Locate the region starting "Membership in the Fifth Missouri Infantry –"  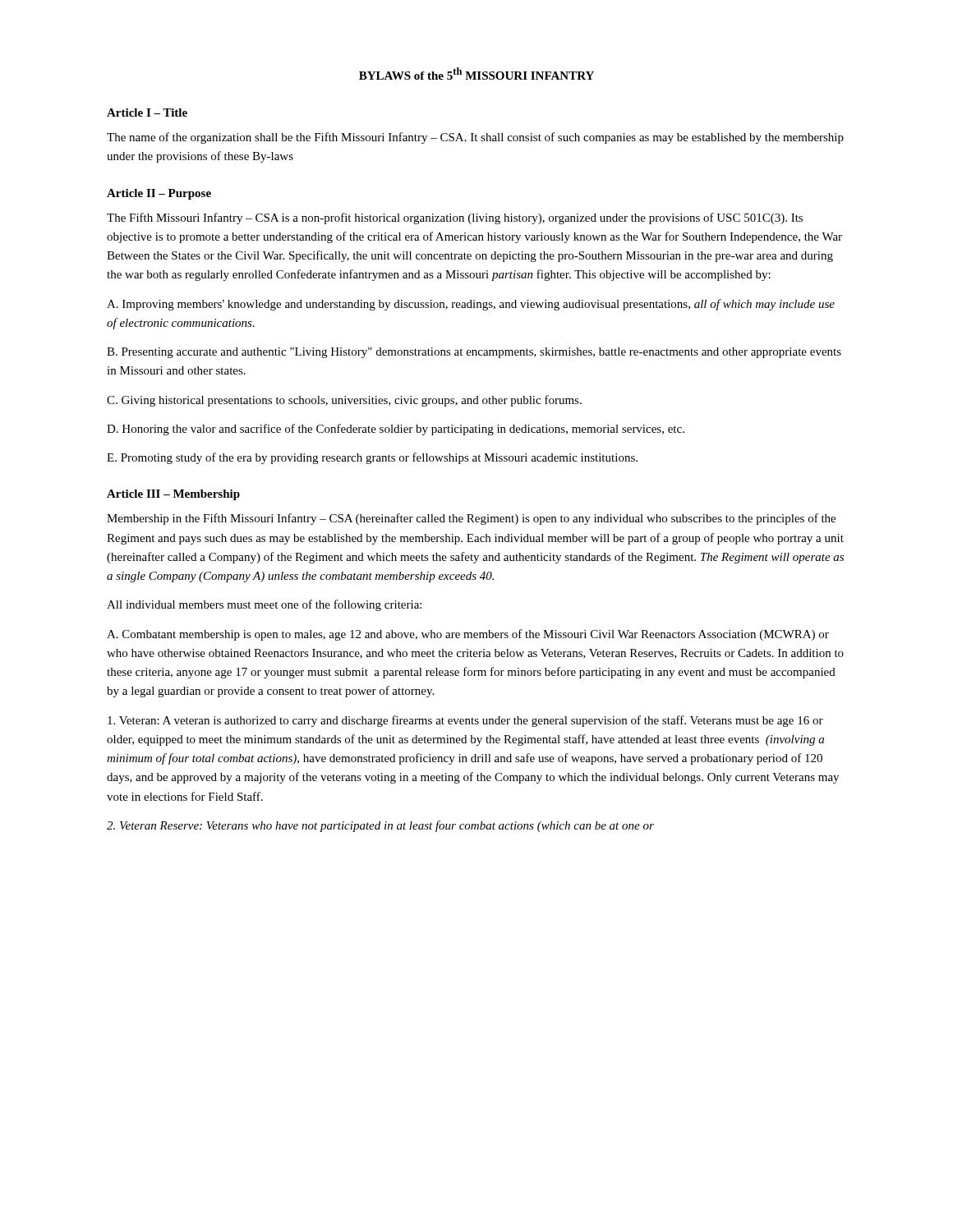(476, 547)
